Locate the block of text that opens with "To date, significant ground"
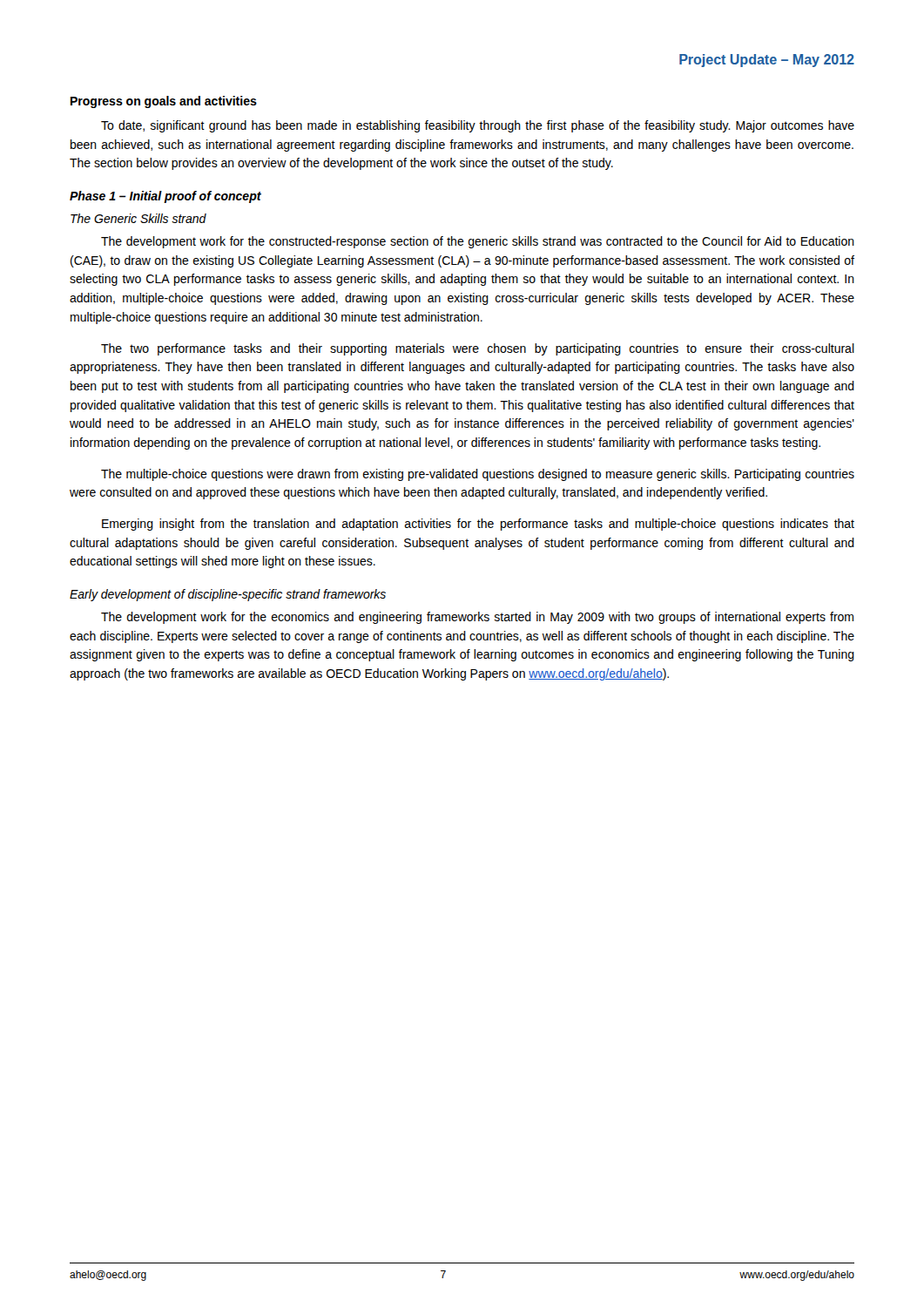The image size is (924, 1307). click(462, 144)
